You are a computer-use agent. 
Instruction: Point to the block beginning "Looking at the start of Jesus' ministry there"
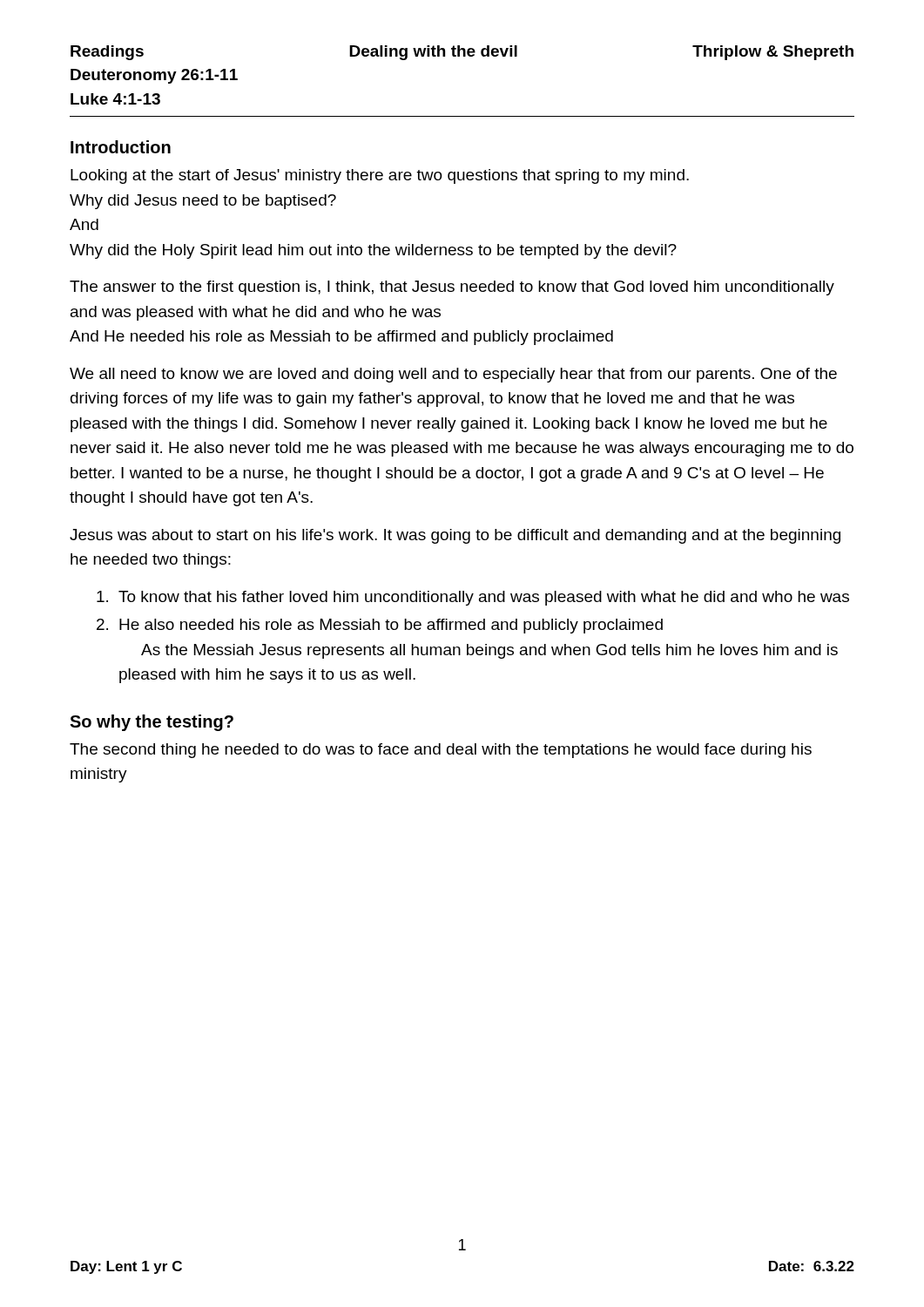pyautogui.click(x=380, y=176)
